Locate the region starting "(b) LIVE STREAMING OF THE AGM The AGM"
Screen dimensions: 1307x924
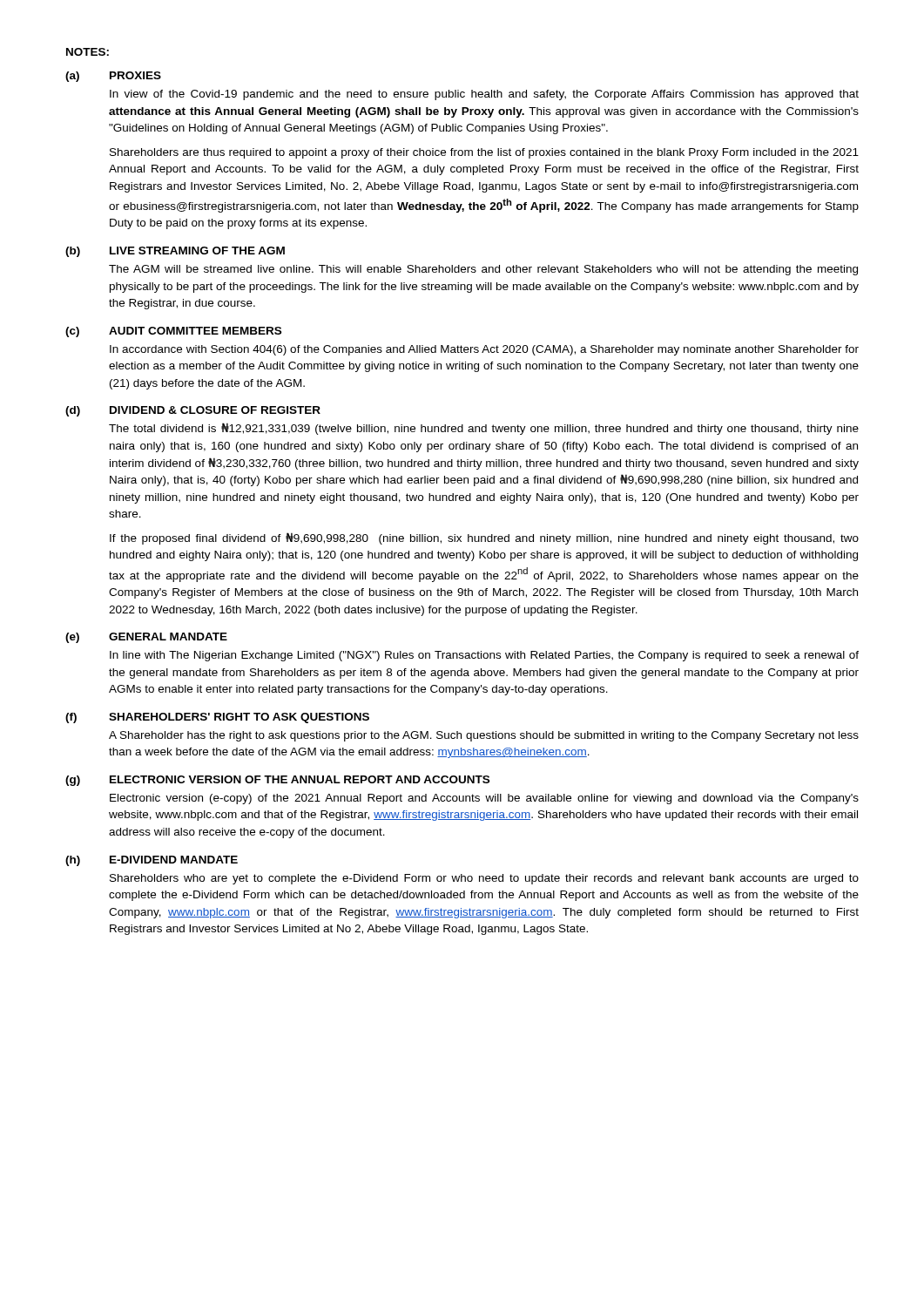(x=462, y=278)
